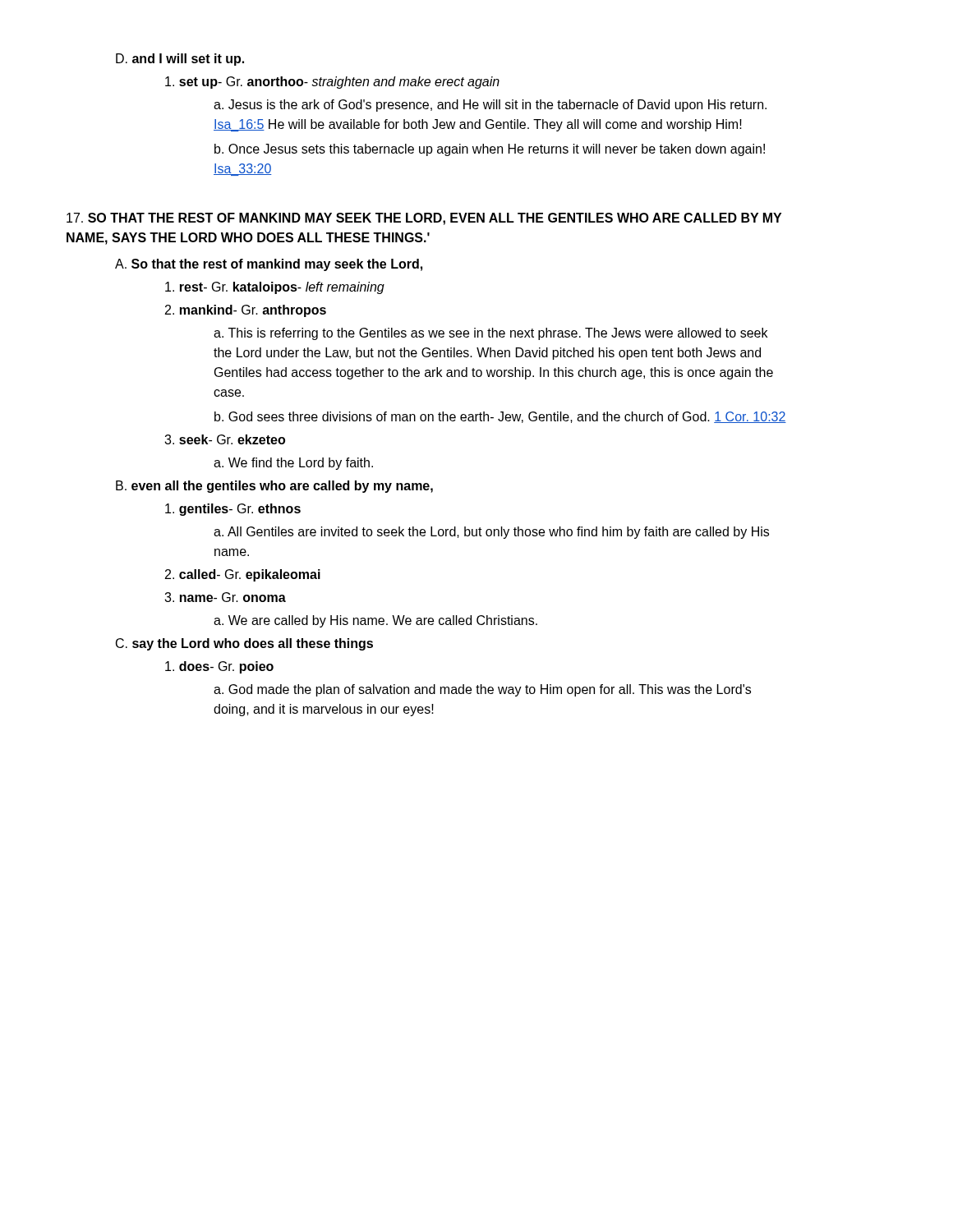
Task: Select the element starting "b. God sees three divisions of man"
Action: 500,417
